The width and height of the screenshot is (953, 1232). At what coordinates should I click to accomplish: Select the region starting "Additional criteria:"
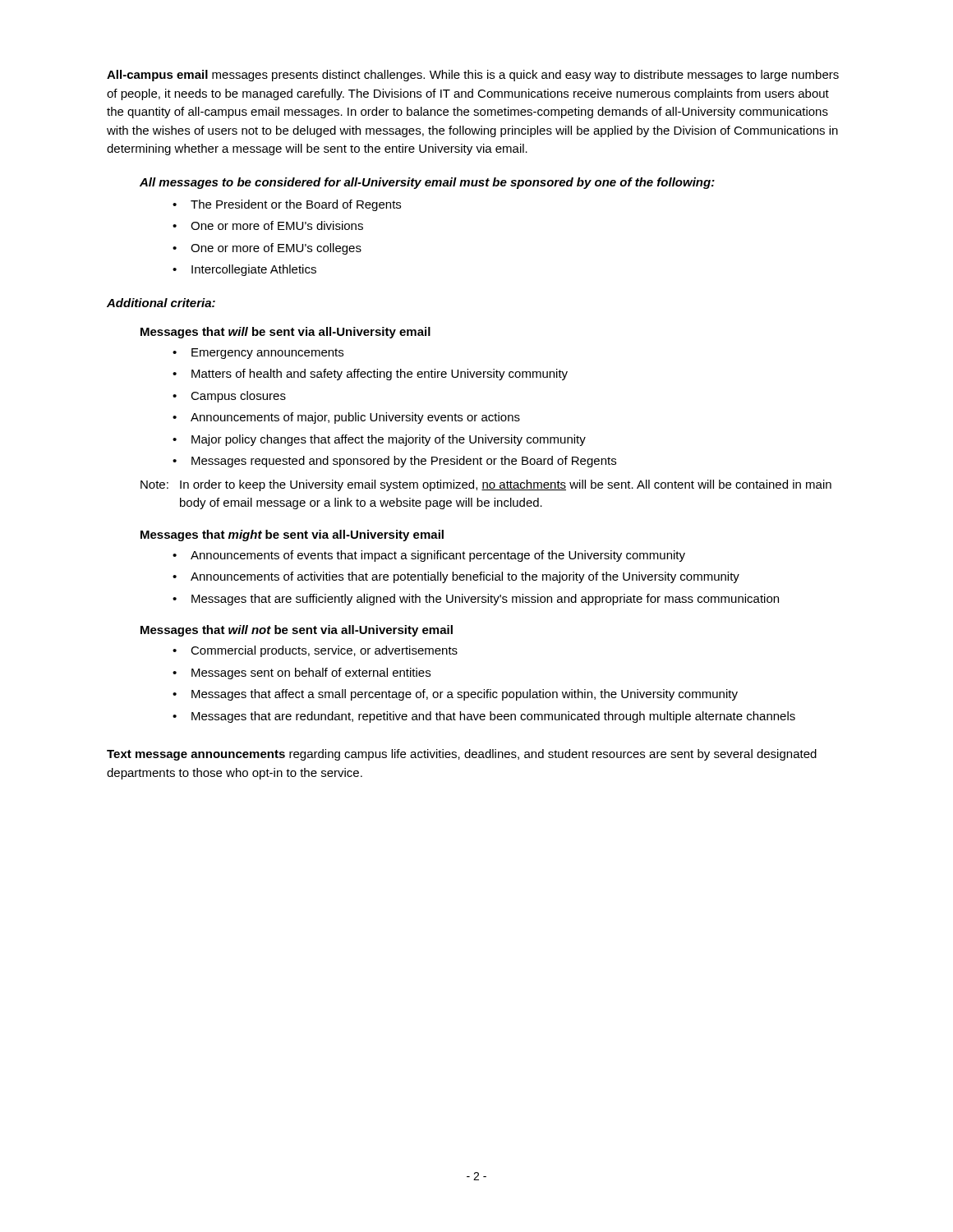[x=161, y=302]
